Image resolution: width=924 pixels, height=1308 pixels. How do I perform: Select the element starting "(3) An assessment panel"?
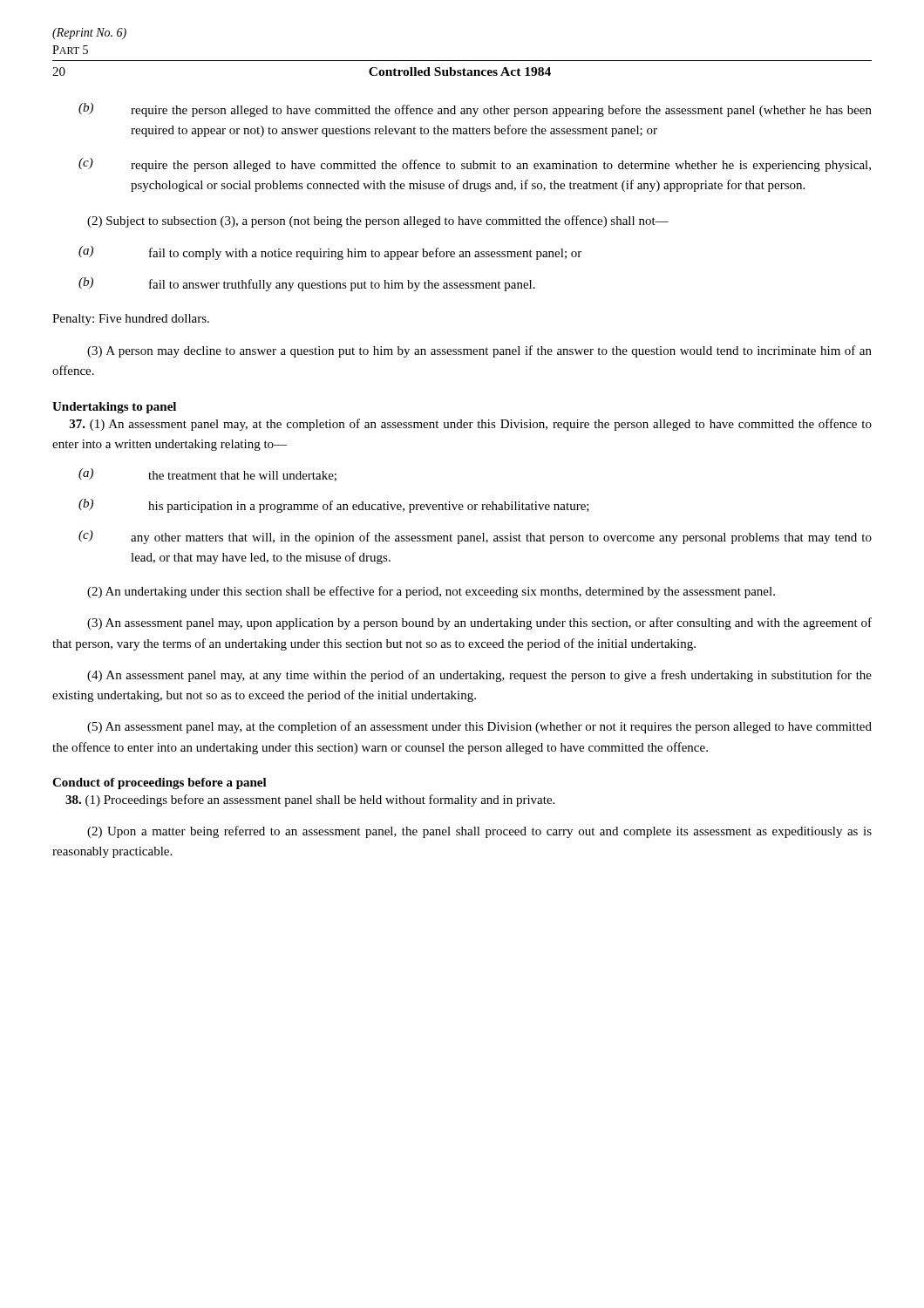coord(462,633)
